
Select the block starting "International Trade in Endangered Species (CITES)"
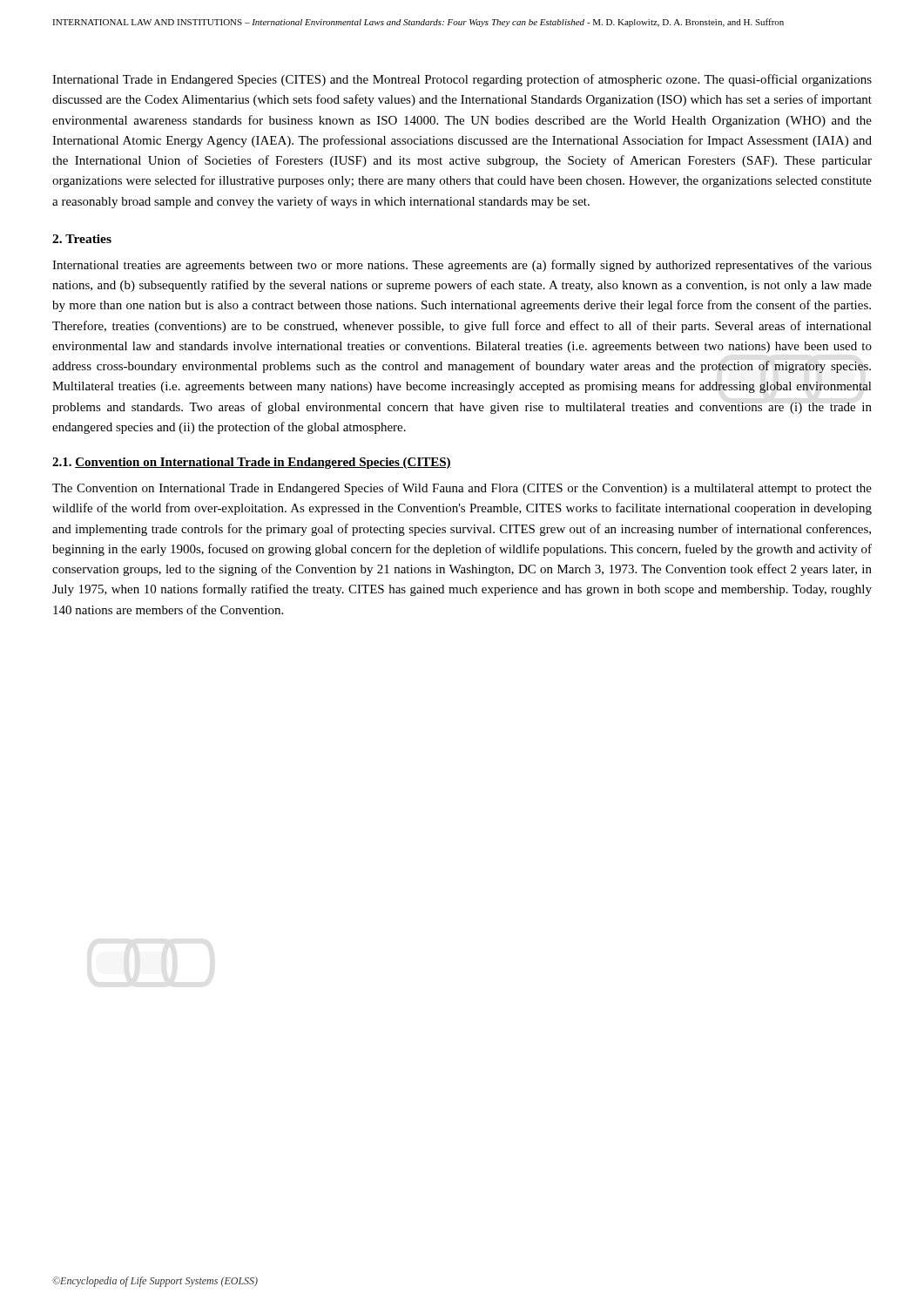point(462,140)
